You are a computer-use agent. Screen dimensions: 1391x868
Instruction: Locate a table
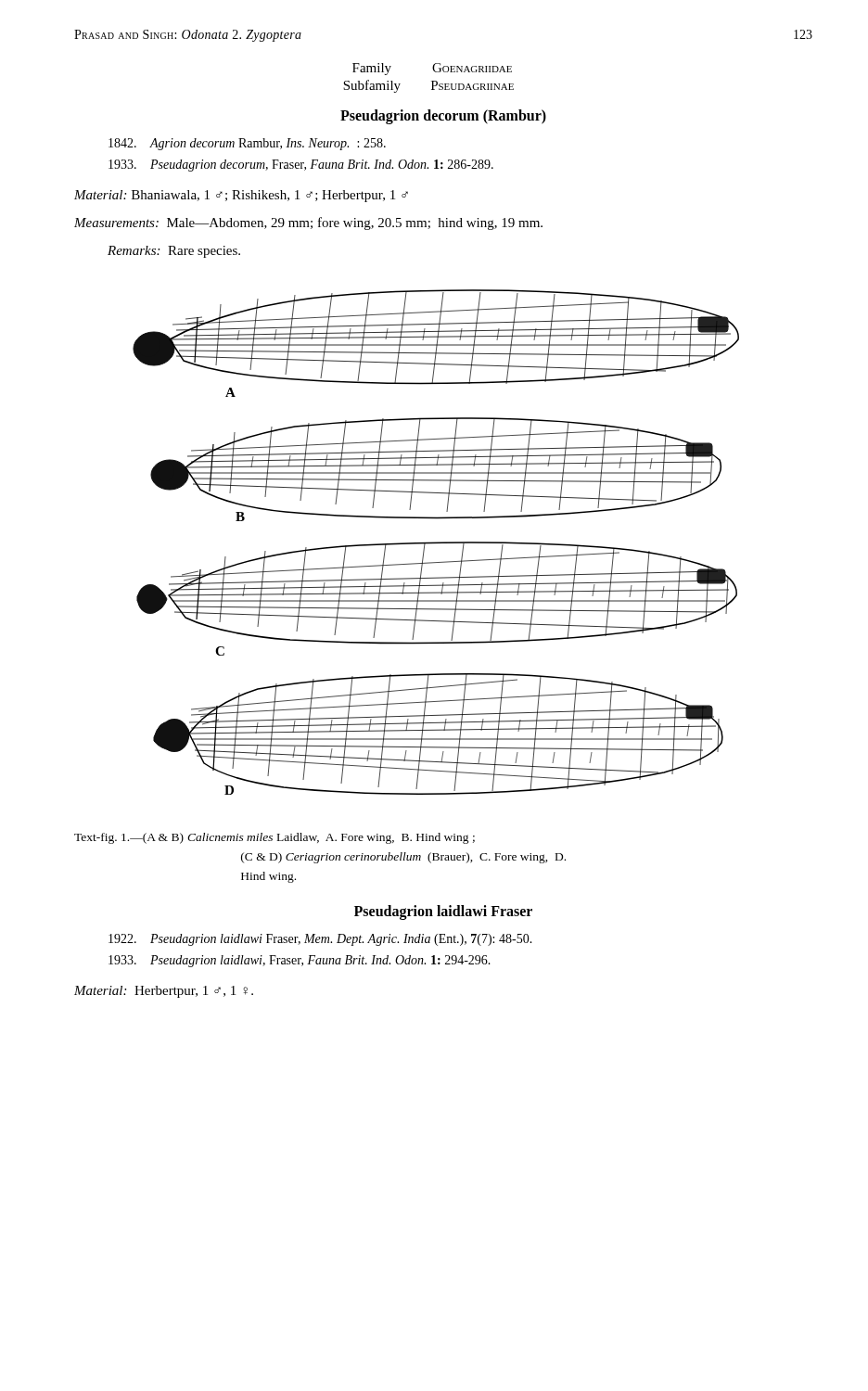(x=443, y=77)
